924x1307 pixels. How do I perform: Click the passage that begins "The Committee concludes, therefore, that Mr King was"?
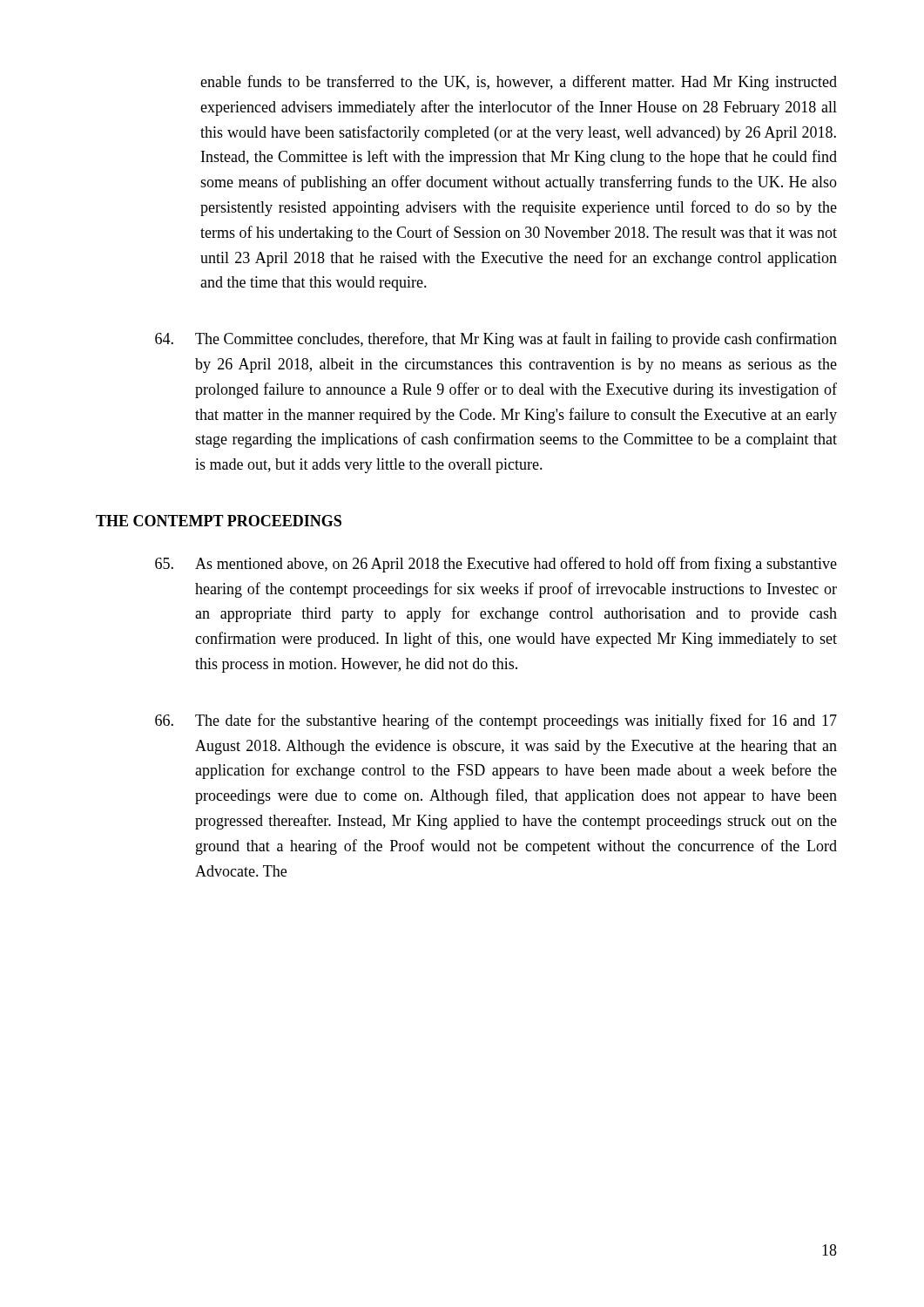pos(466,402)
